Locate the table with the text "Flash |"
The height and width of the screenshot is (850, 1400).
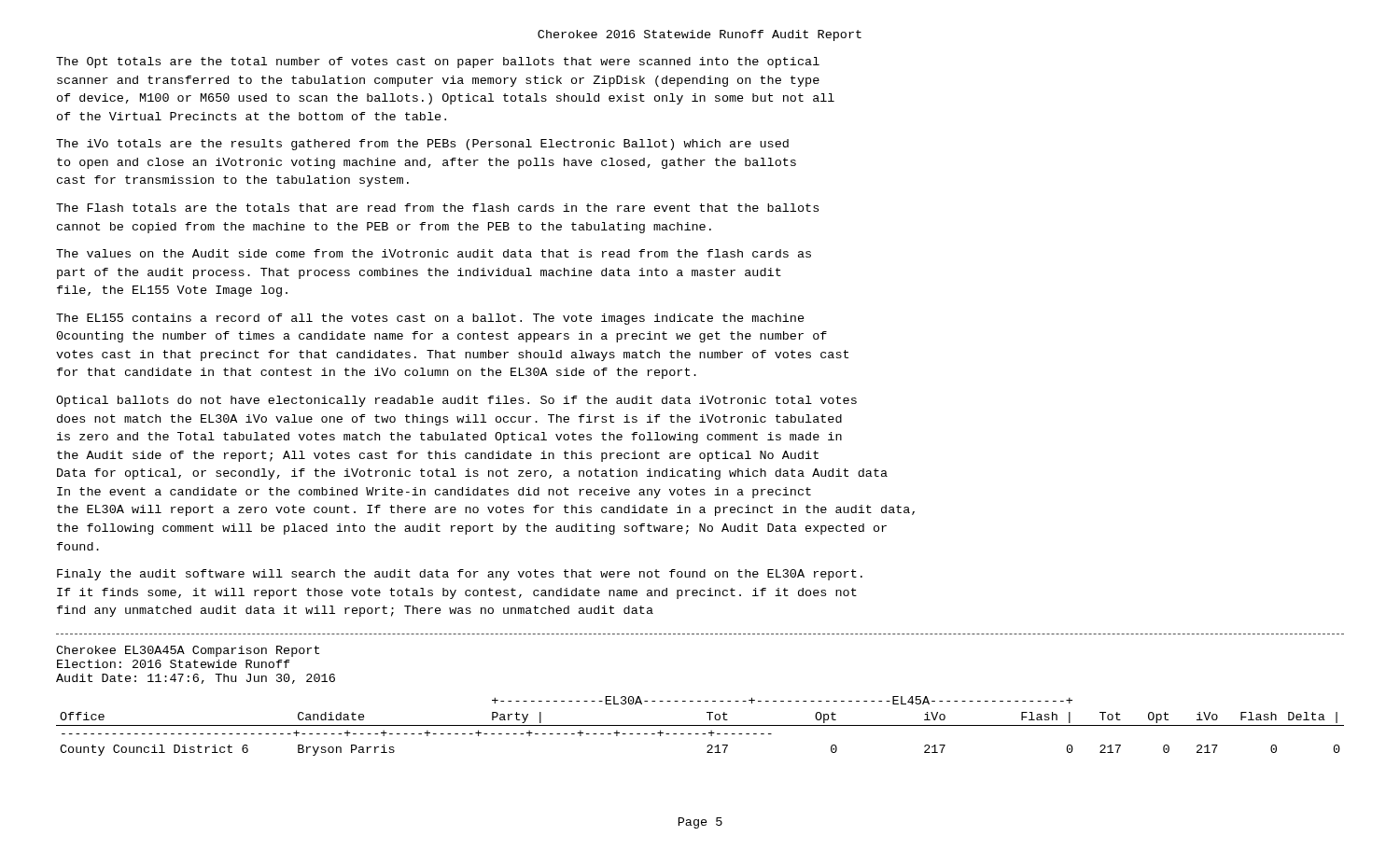pyautogui.click(x=700, y=725)
